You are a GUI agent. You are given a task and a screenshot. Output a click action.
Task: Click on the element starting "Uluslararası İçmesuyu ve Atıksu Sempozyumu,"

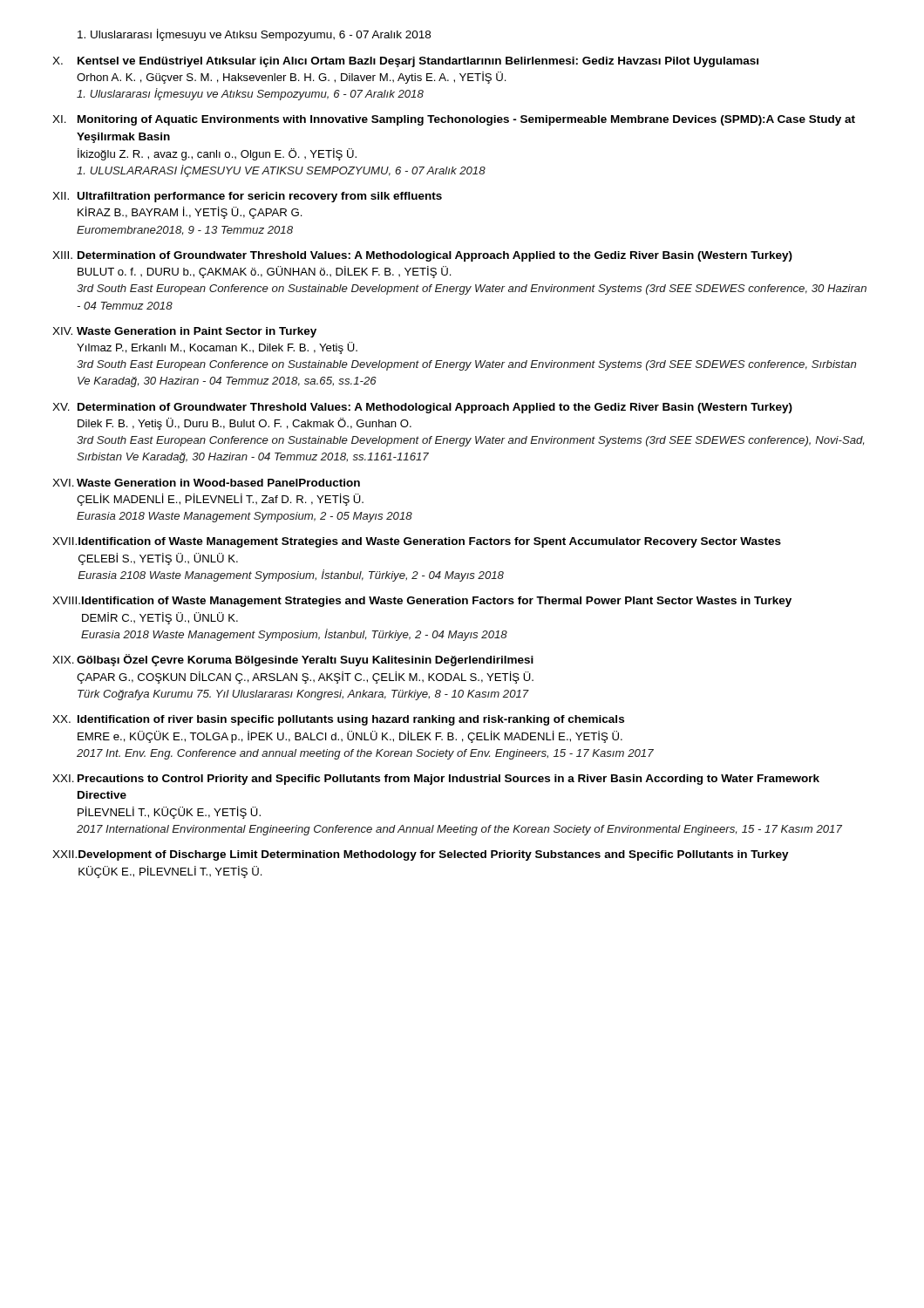click(254, 34)
